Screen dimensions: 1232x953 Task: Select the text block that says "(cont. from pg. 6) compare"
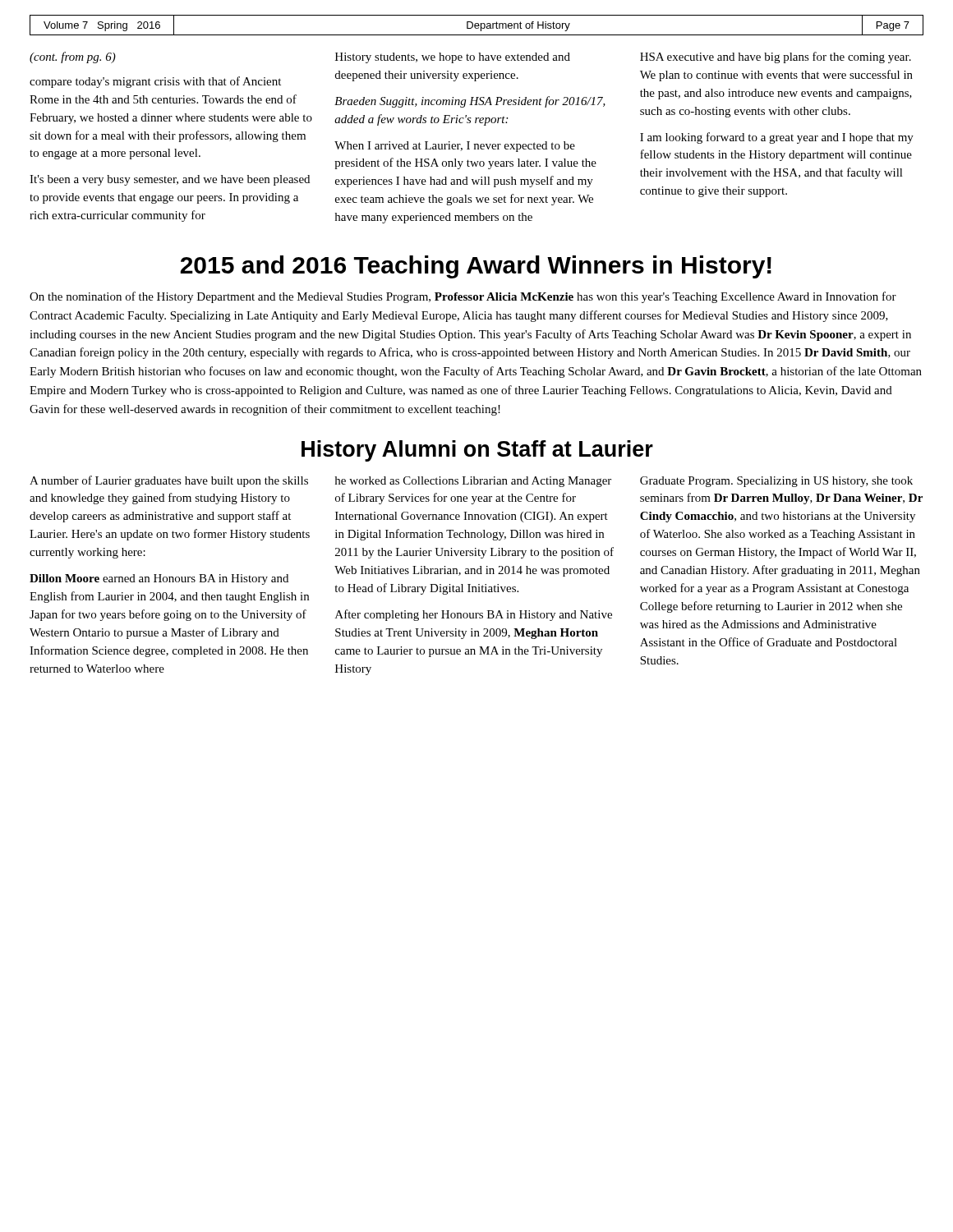(x=171, y=137)
